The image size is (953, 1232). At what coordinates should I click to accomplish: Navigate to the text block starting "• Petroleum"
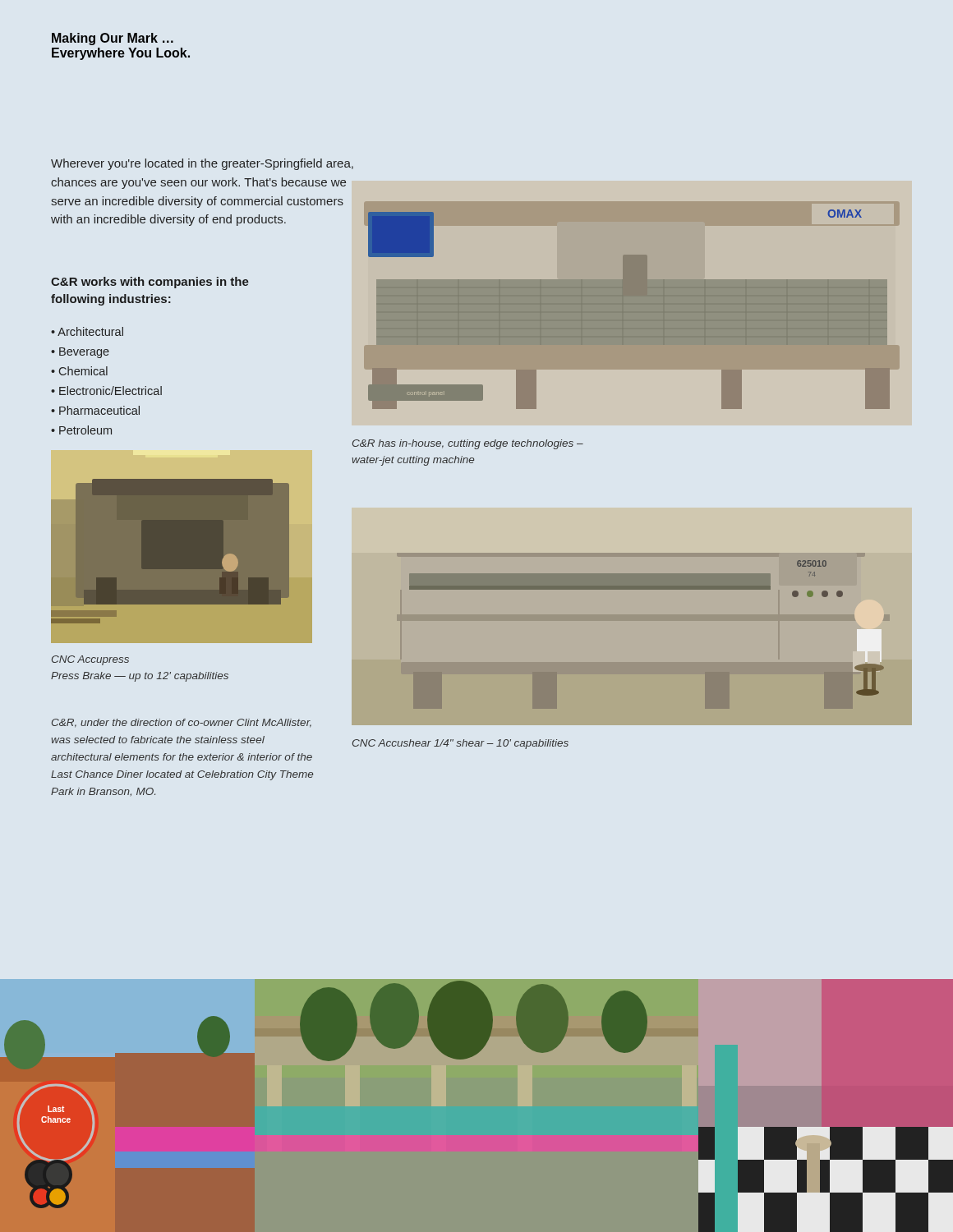coord(82,430)
